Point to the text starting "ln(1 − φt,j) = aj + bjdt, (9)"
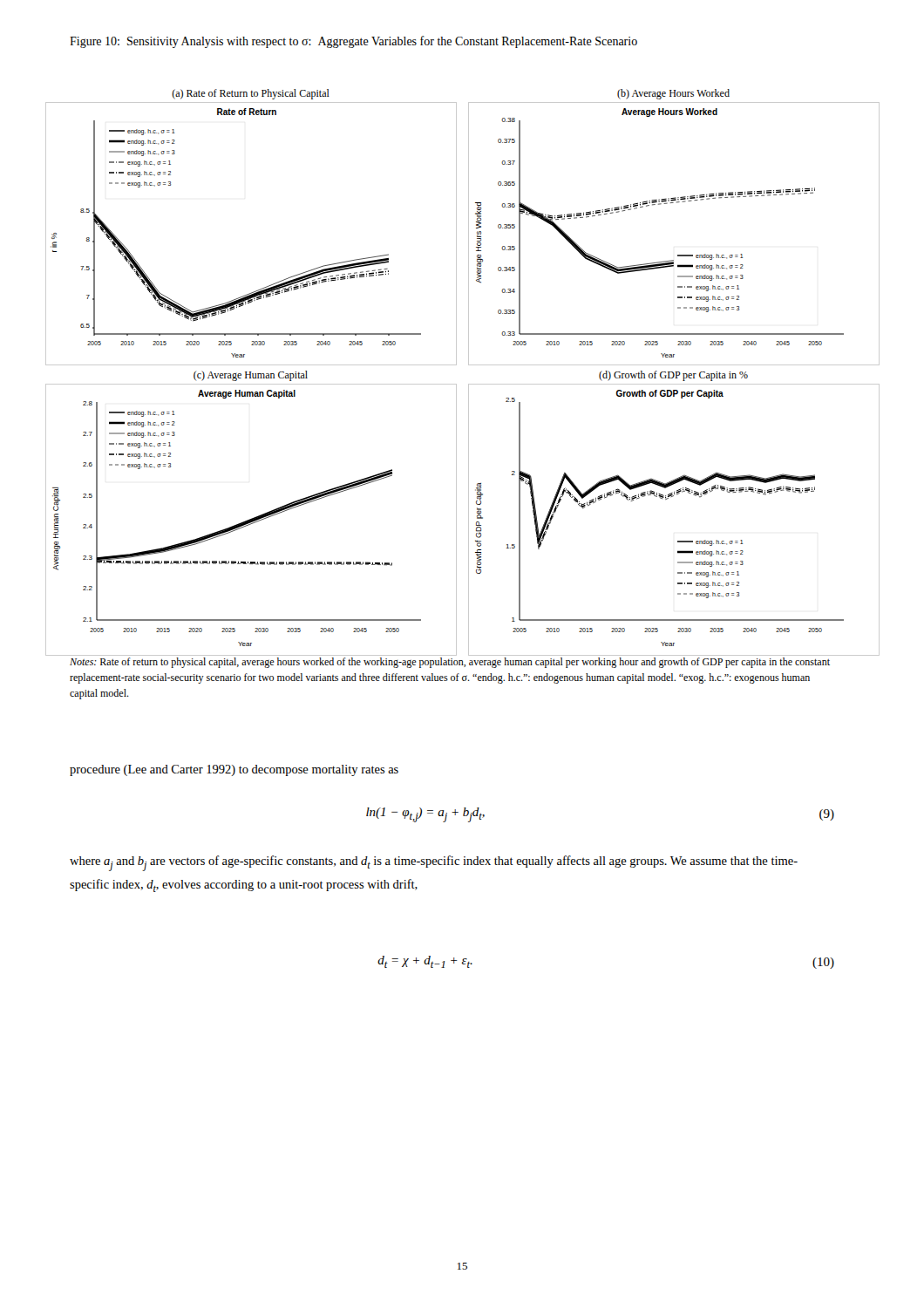Image resolution: width=924 pixels, height=1308 pixels. pos(453,814)
